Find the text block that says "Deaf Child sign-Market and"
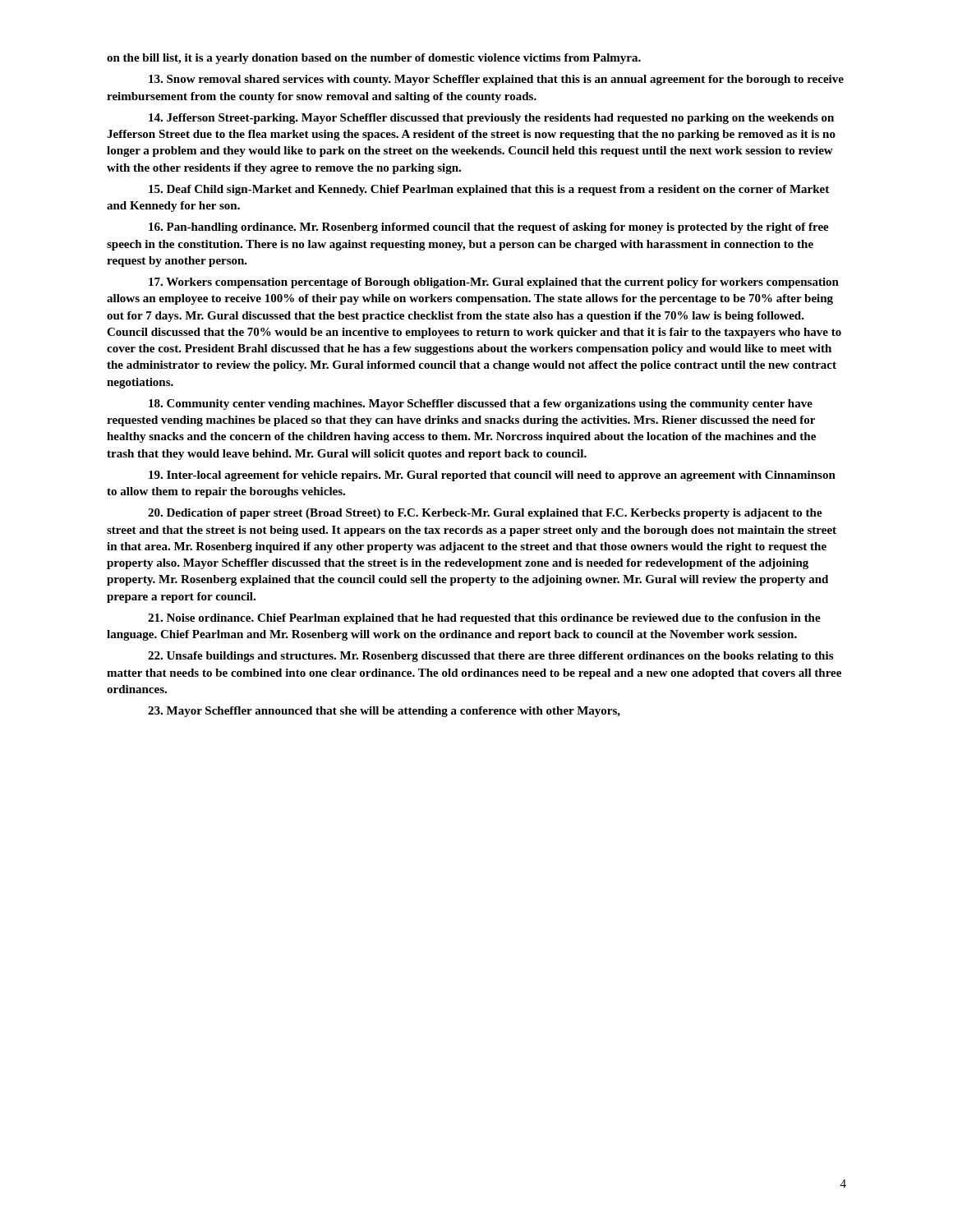Screen dimensions: 1232x953 click(x=476, y=197)
